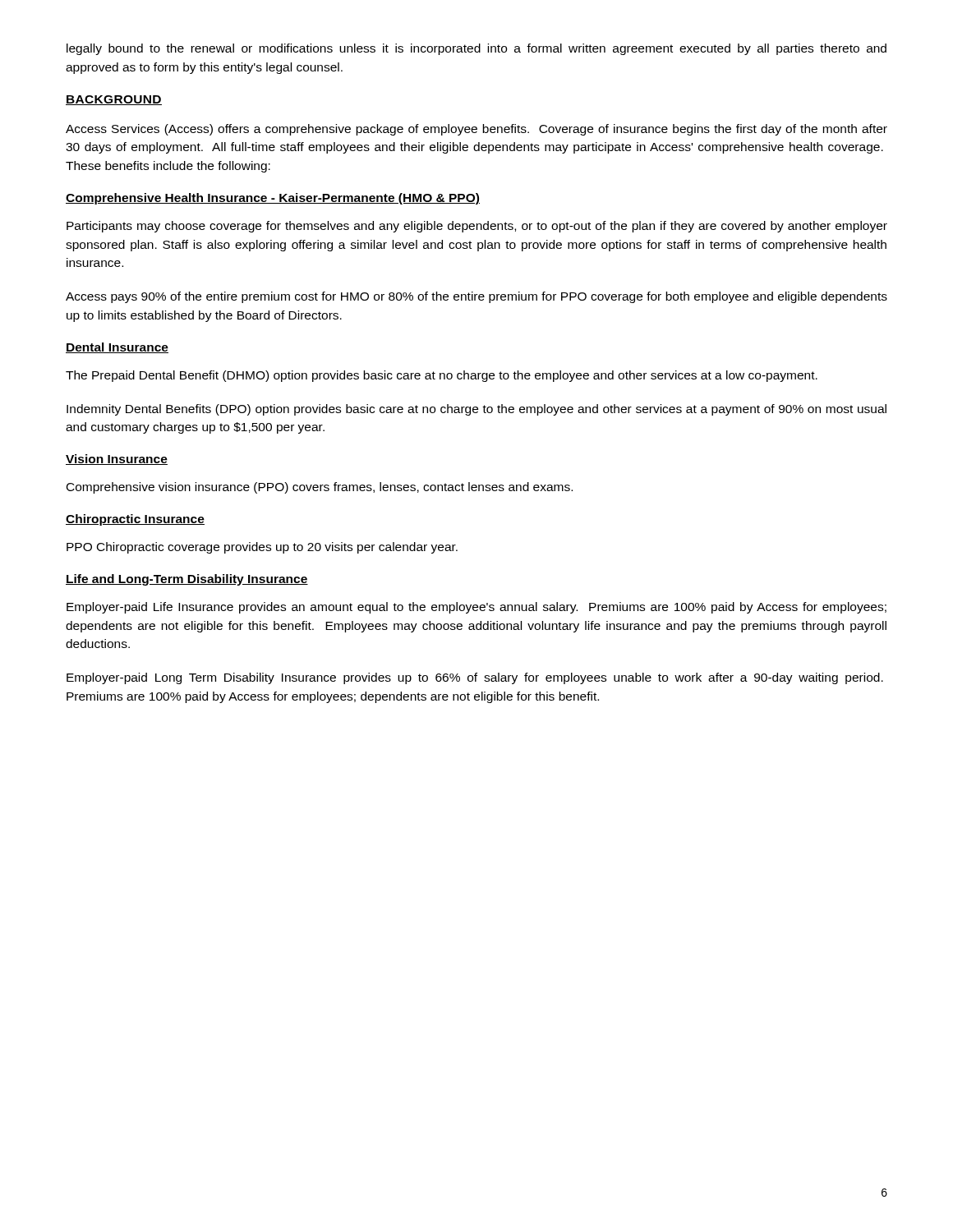The width and height of the screenshot is (953, 1232).
Task: Find the block on this page that starts "The Prepaid Dental Benefit (DHMO) option provides basic"
Action: click(x=476, y=376)
